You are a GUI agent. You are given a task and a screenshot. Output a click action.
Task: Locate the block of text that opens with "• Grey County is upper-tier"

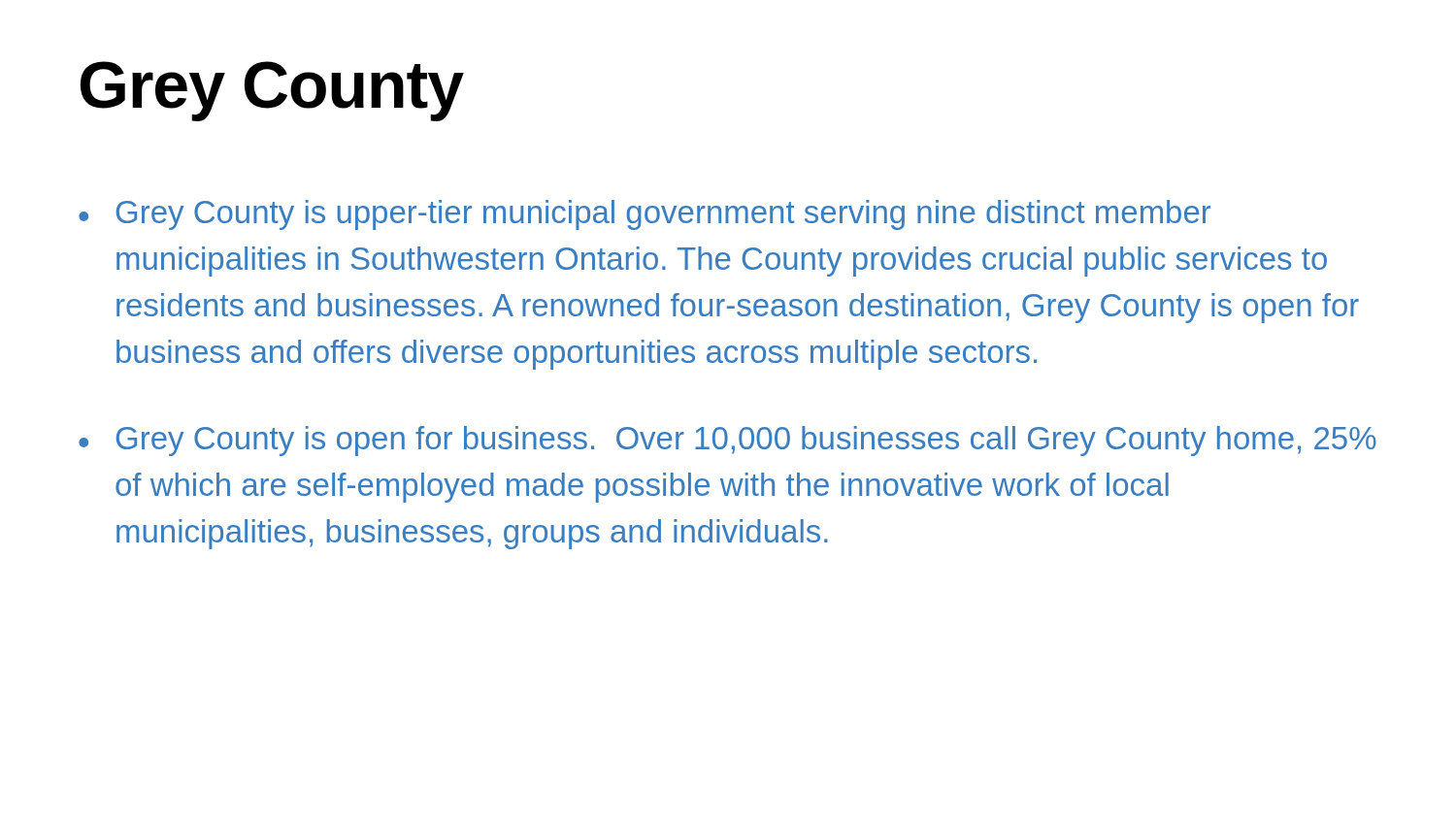[x=728, y=282]
